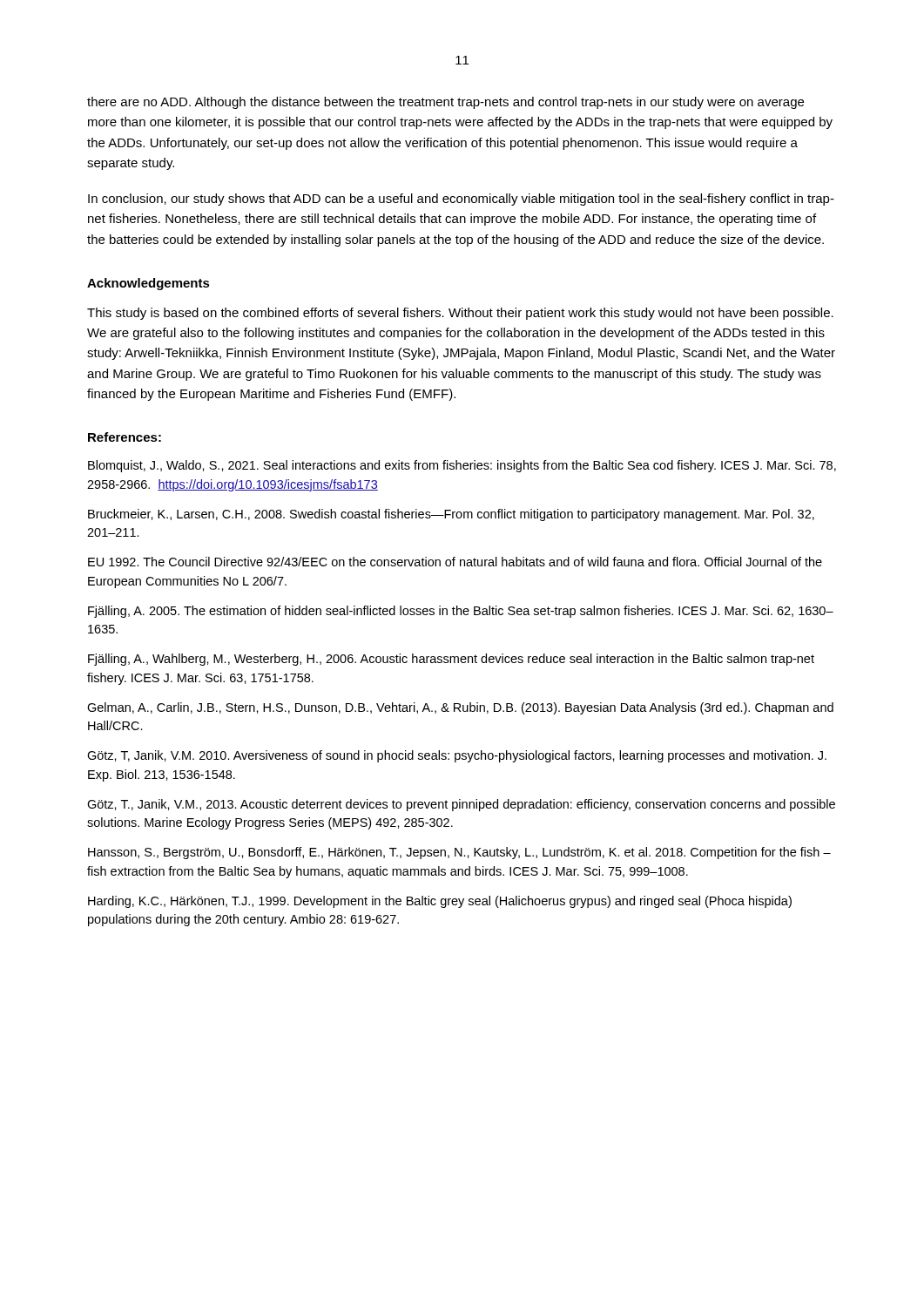Navigate to the text starting "EU 1992. The Council Directive 92/43/EEC"
924x1307 pixels.
(455, 571)
